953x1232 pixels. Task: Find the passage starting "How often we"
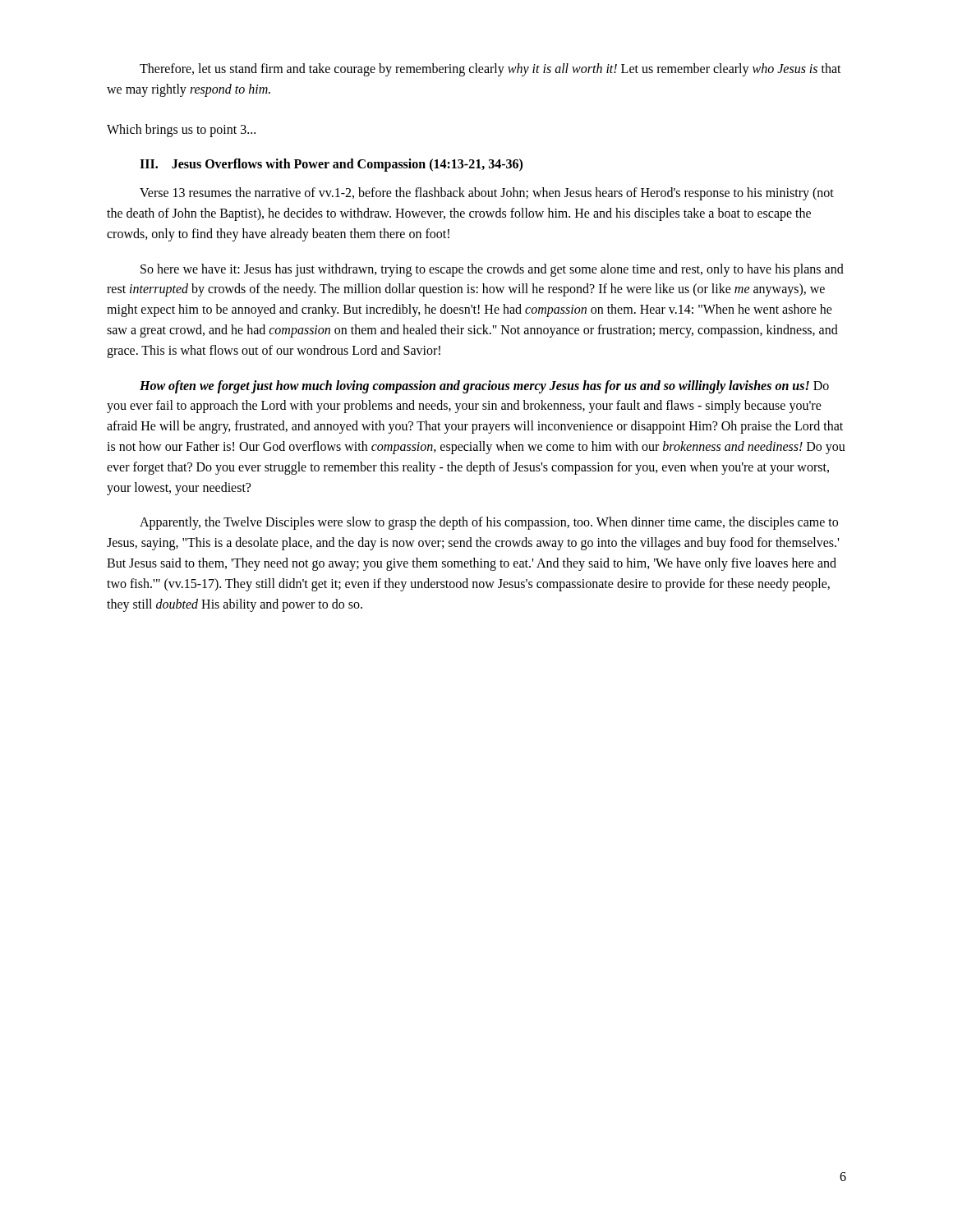(x=476, y=437)
